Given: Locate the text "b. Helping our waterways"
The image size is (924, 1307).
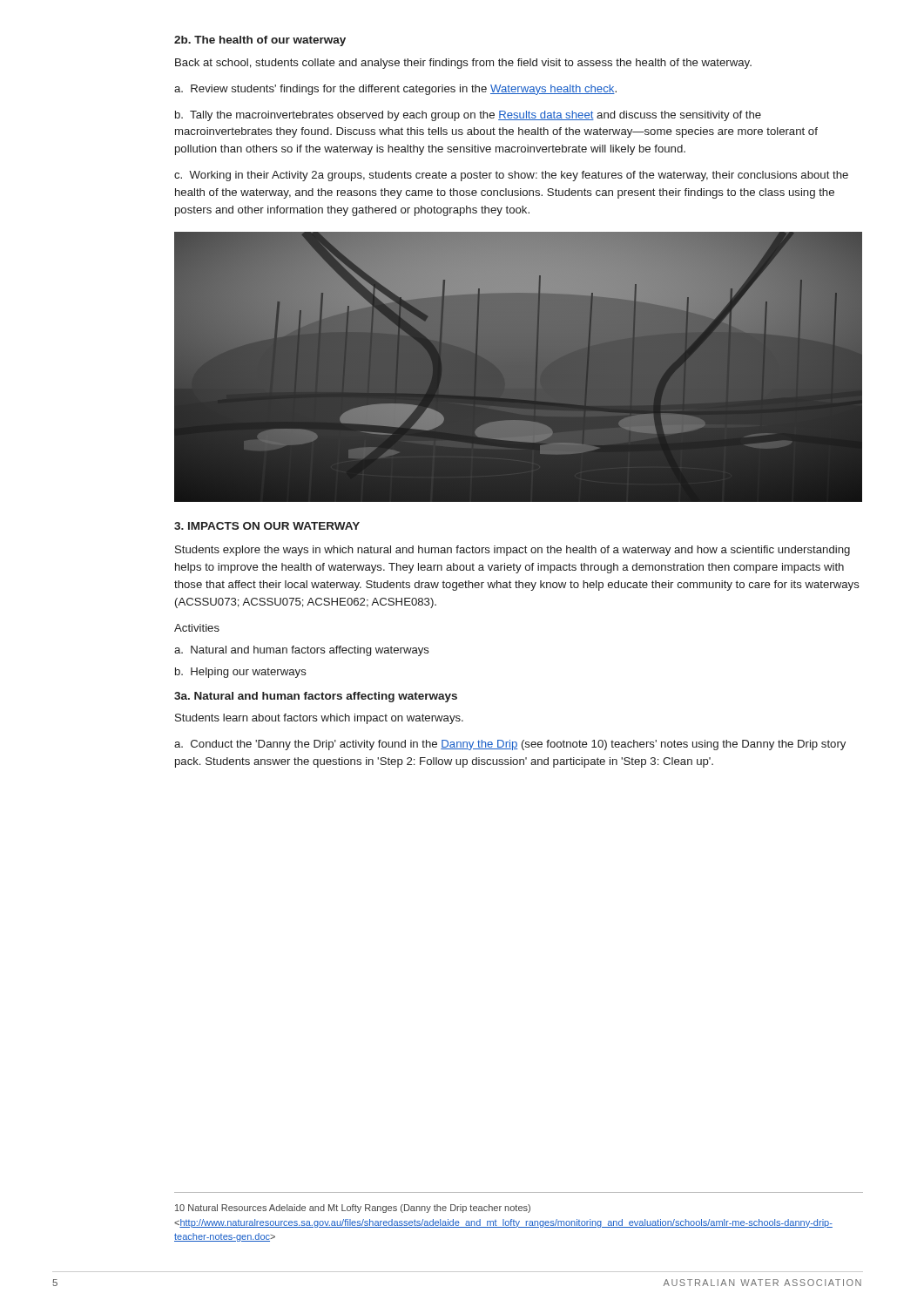Looking at the screenshot, I should 241,673.
